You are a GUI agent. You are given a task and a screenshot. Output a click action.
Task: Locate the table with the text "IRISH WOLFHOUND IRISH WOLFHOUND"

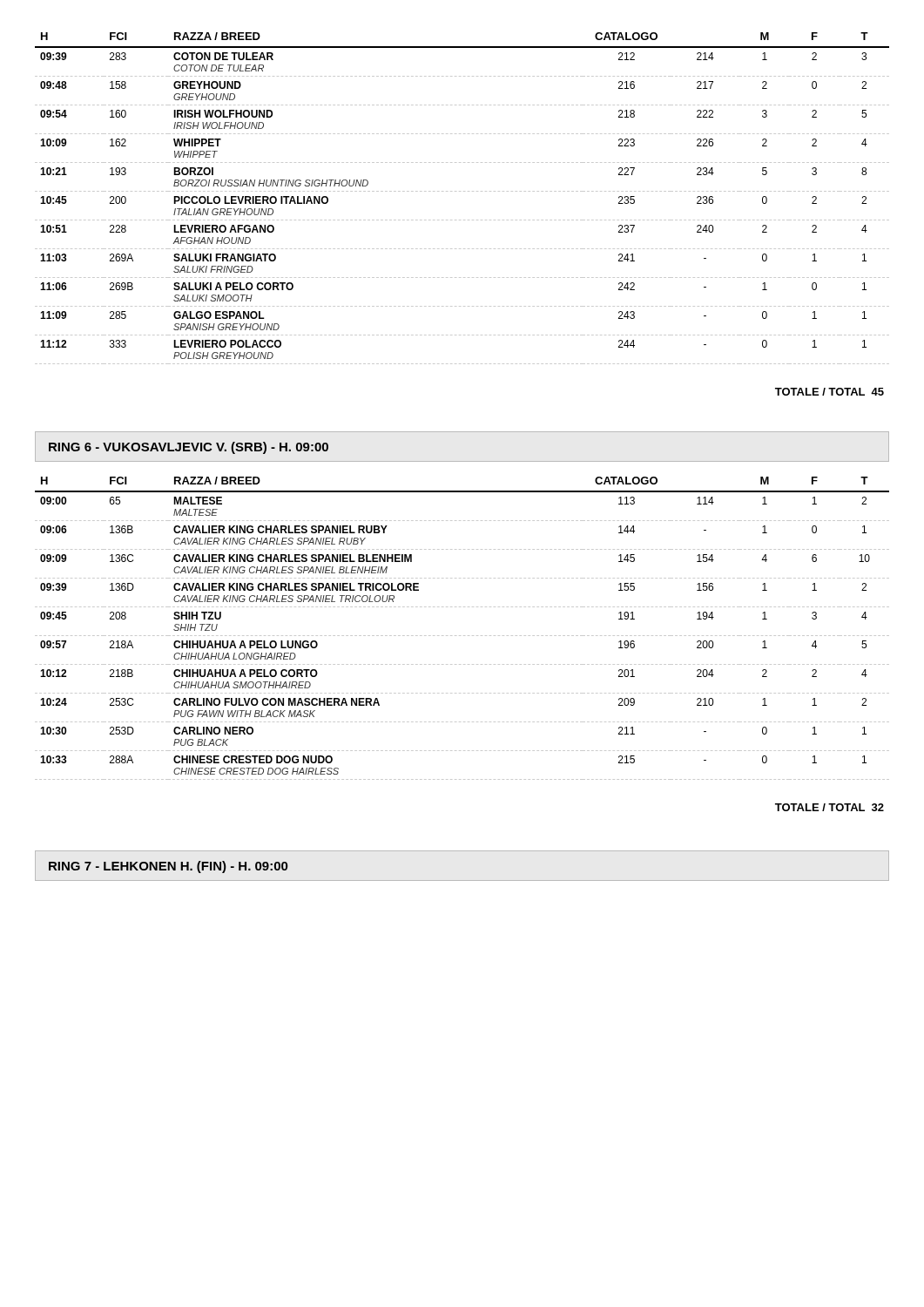(x=462, y=195)
